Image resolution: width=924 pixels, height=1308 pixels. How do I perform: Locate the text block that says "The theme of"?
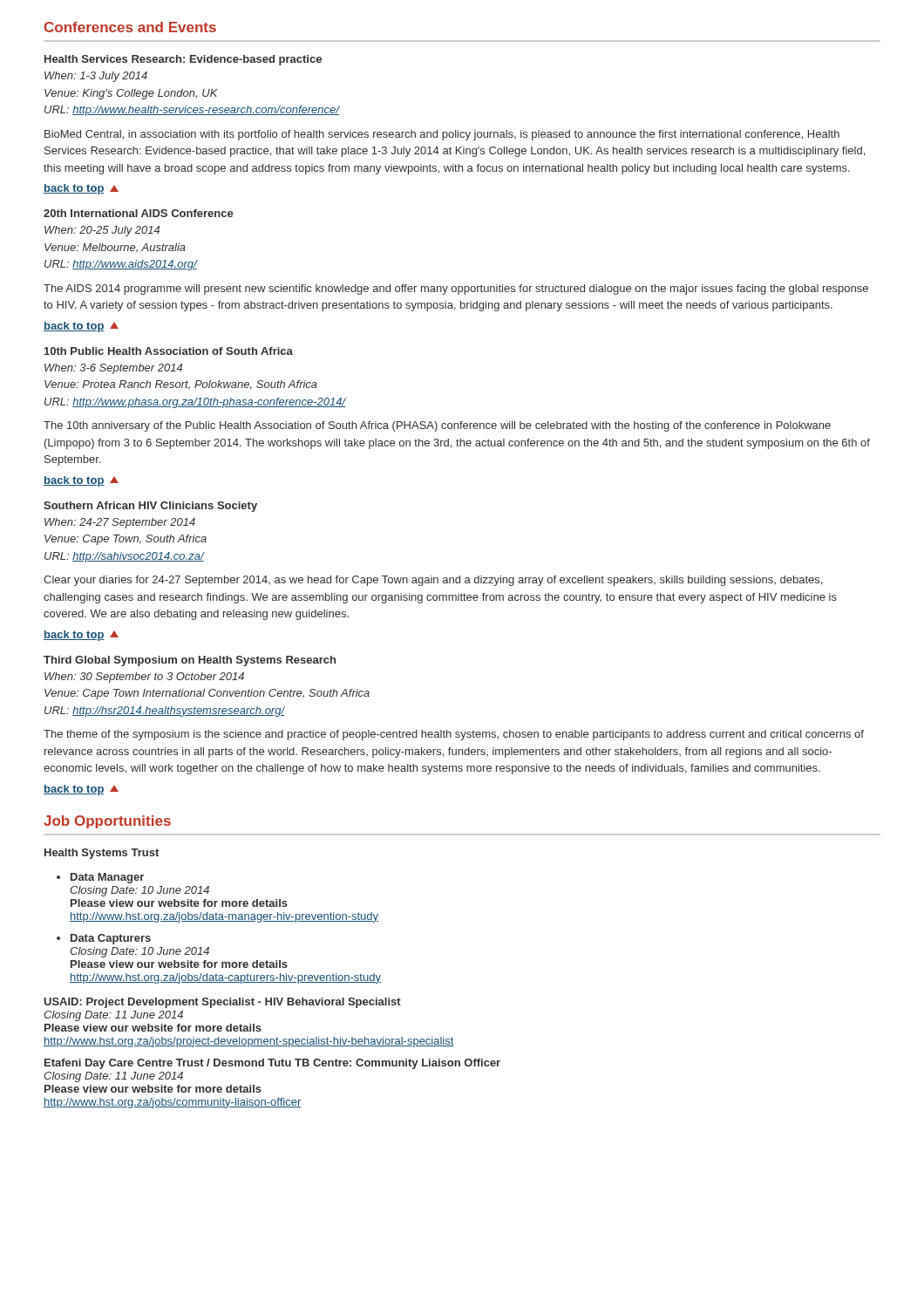tap(454, 751)
